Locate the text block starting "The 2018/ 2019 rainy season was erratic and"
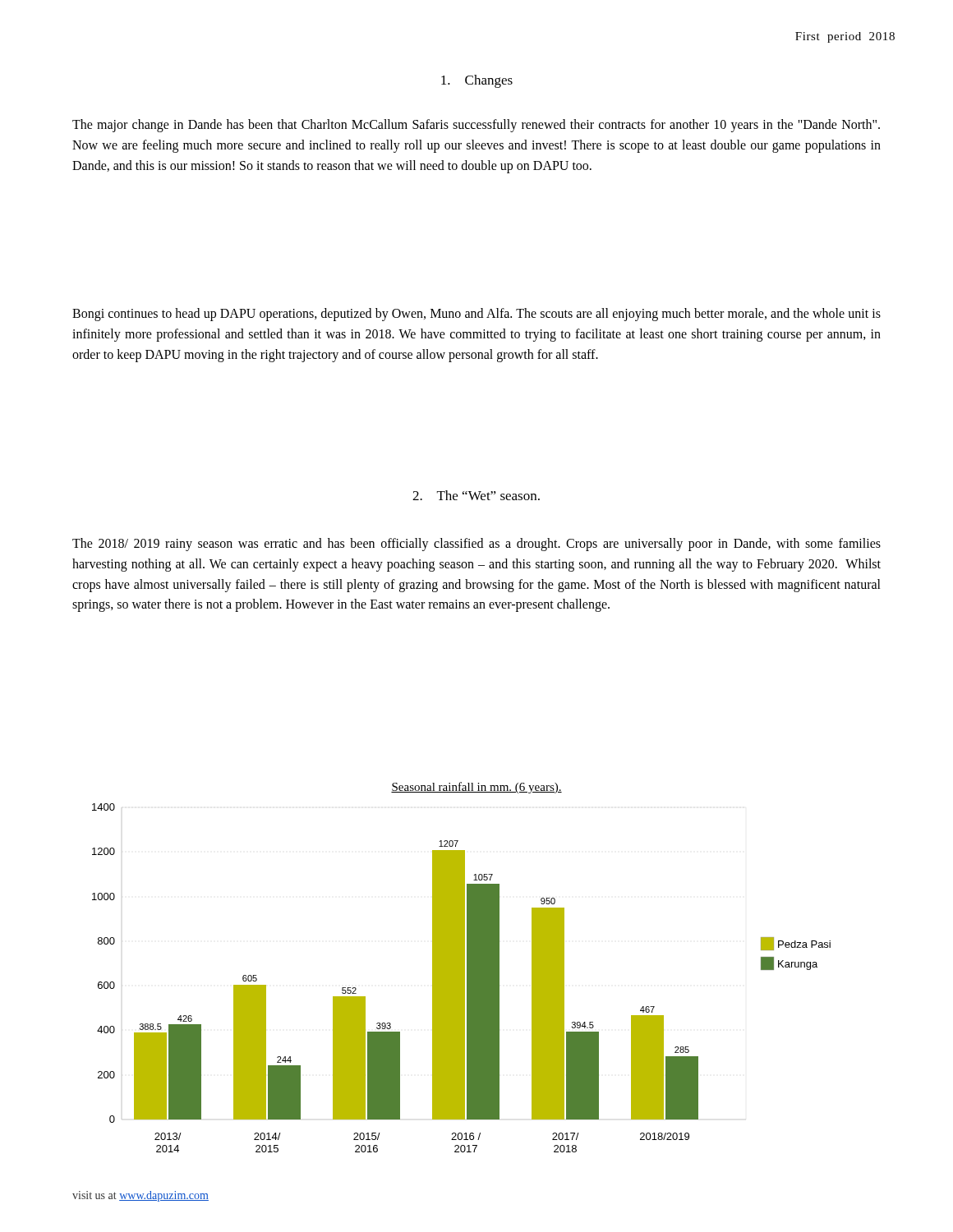The width and height of the screenshot is (953, 1232). tap(476, 574)
